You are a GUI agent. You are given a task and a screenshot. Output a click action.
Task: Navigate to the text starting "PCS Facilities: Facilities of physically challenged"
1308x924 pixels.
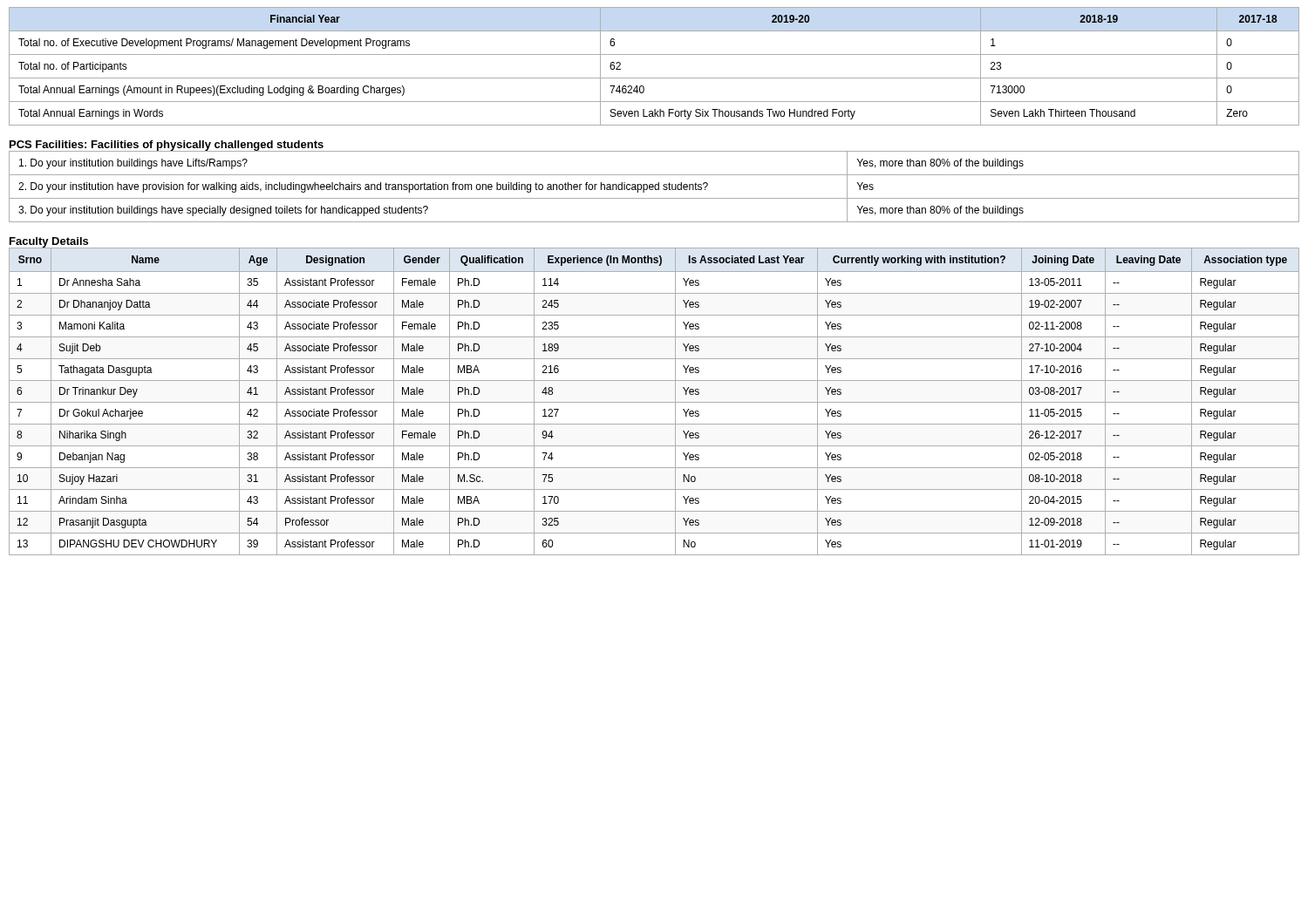coord(166,144)
